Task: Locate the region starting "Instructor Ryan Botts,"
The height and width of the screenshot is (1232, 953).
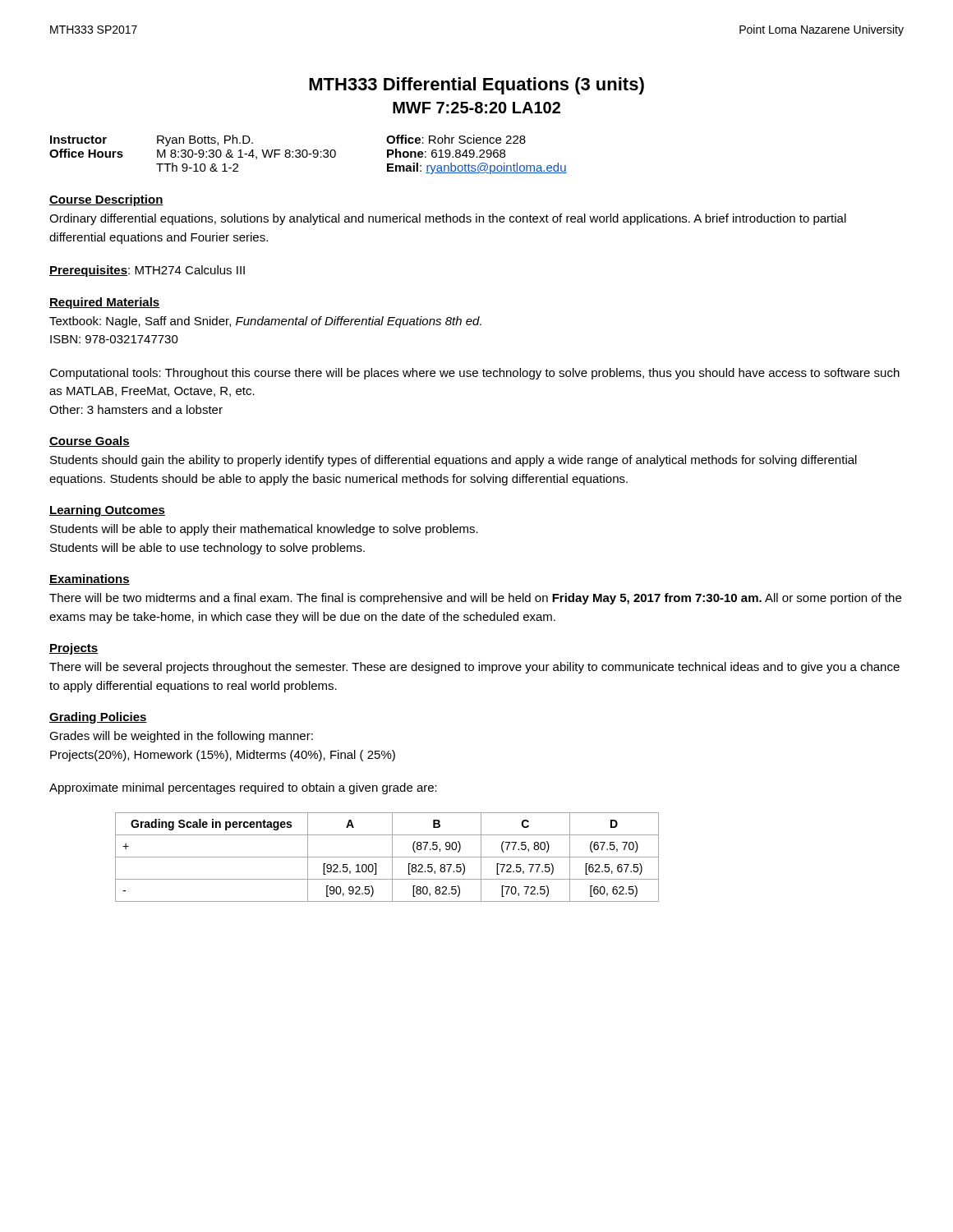Action: pos(476,153)
